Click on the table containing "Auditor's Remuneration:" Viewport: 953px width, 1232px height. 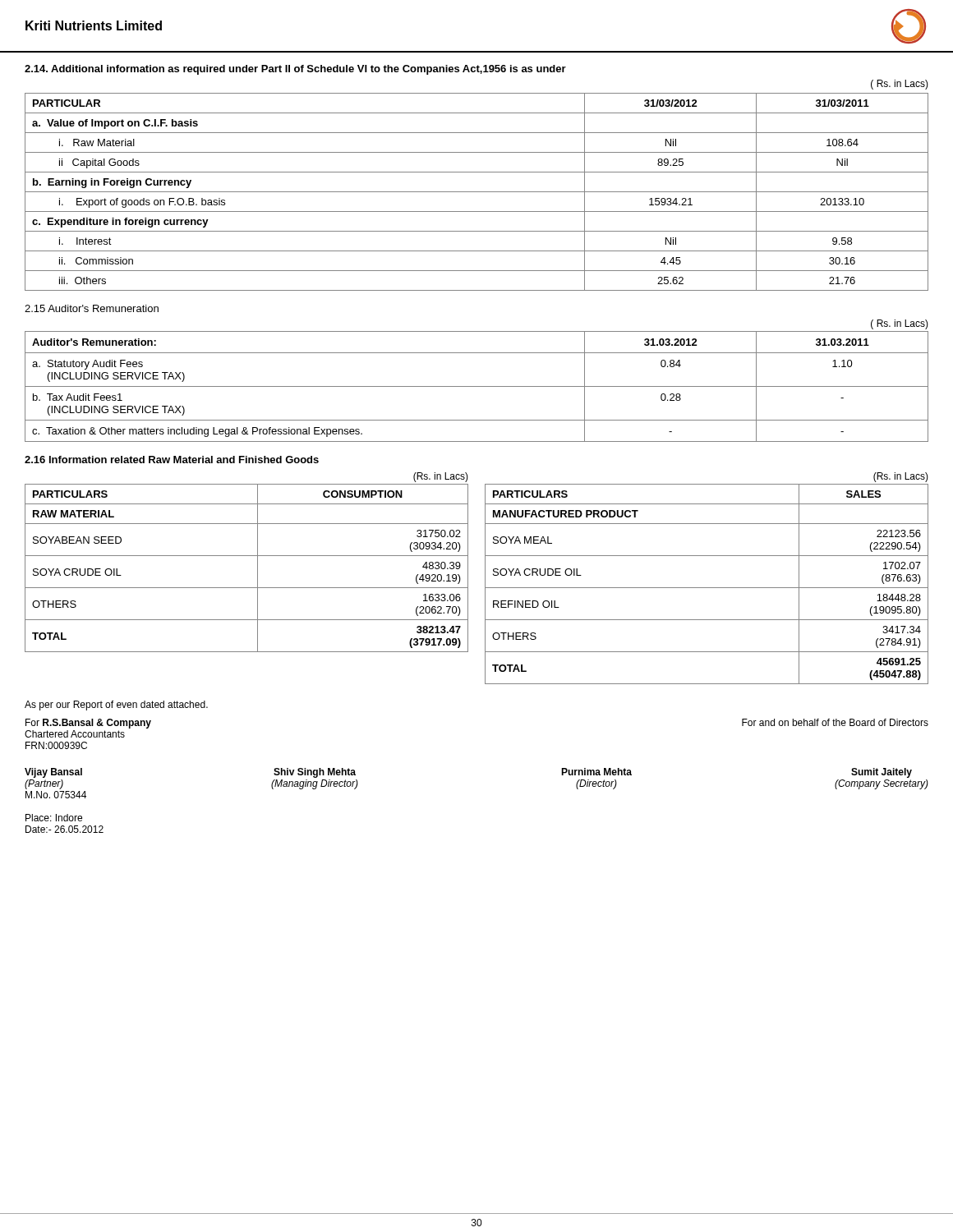click(x=476, y=386)
